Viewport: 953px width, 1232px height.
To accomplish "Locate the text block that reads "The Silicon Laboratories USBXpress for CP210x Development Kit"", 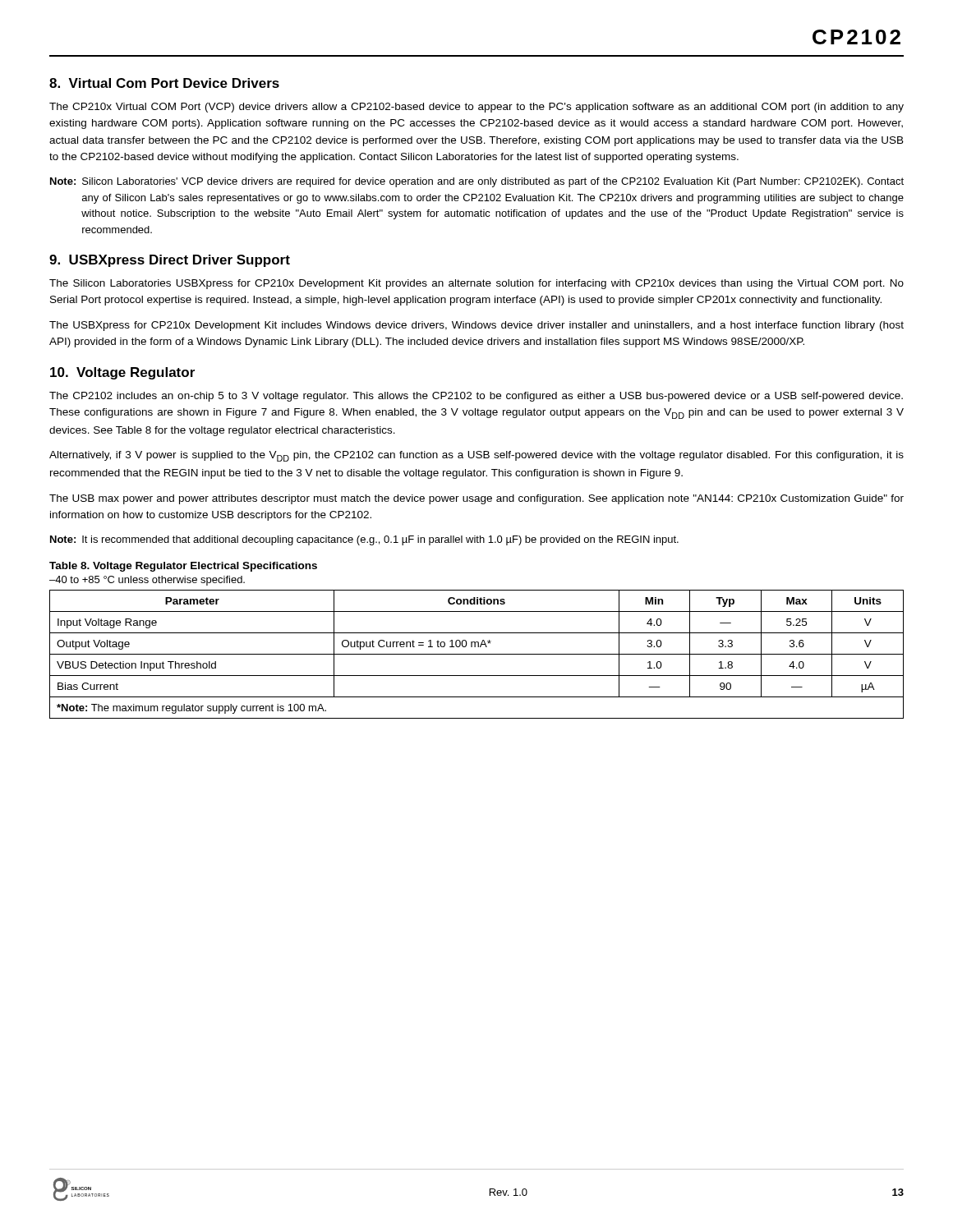I will [476, 292].
